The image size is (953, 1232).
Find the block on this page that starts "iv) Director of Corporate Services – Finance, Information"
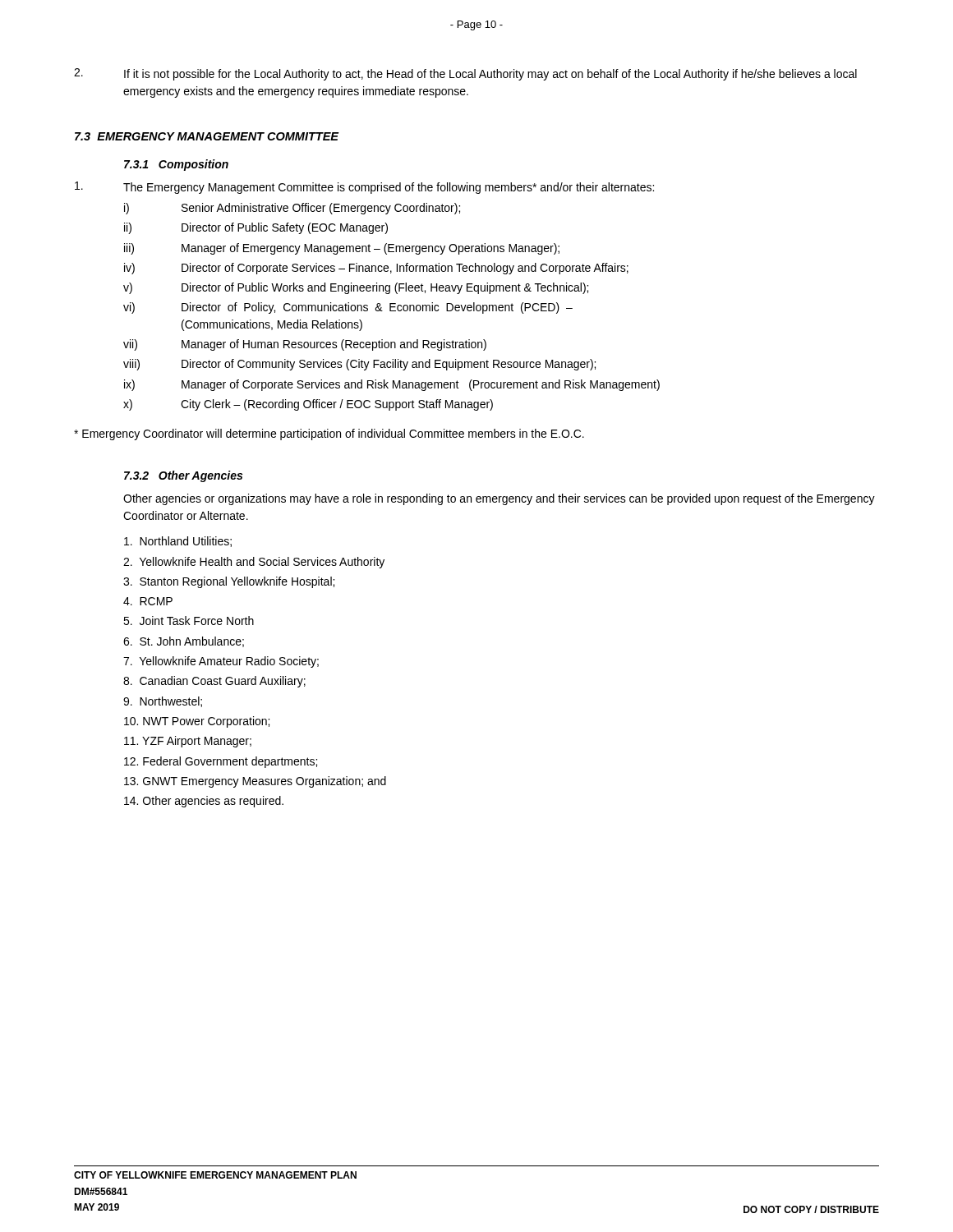pos(501,268)
